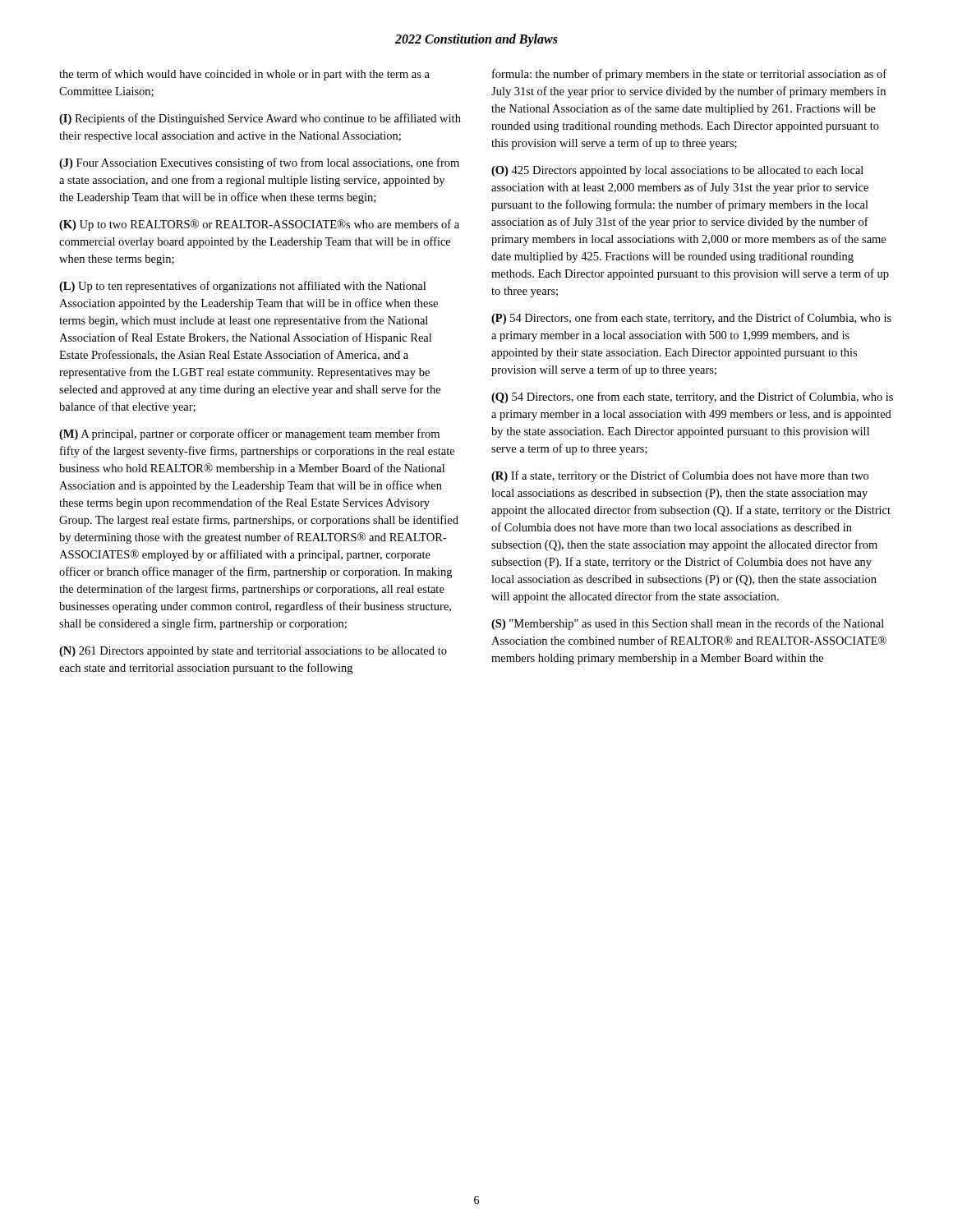
Task: Point to the block beginning "(J) Four Association Executives consisting of two"
Action: tap(259, 180)
